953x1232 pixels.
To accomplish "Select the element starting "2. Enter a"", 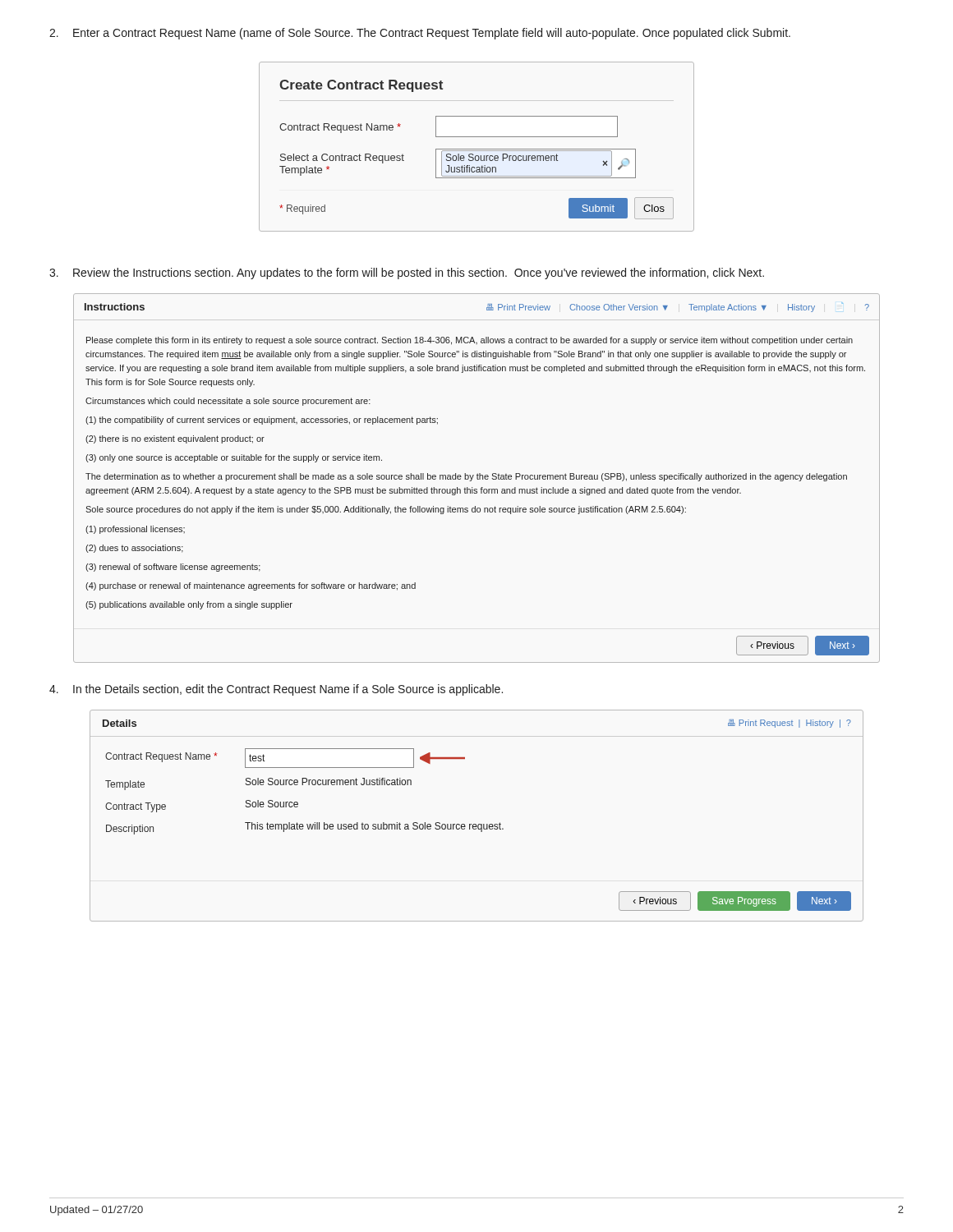I will point(476,33).
